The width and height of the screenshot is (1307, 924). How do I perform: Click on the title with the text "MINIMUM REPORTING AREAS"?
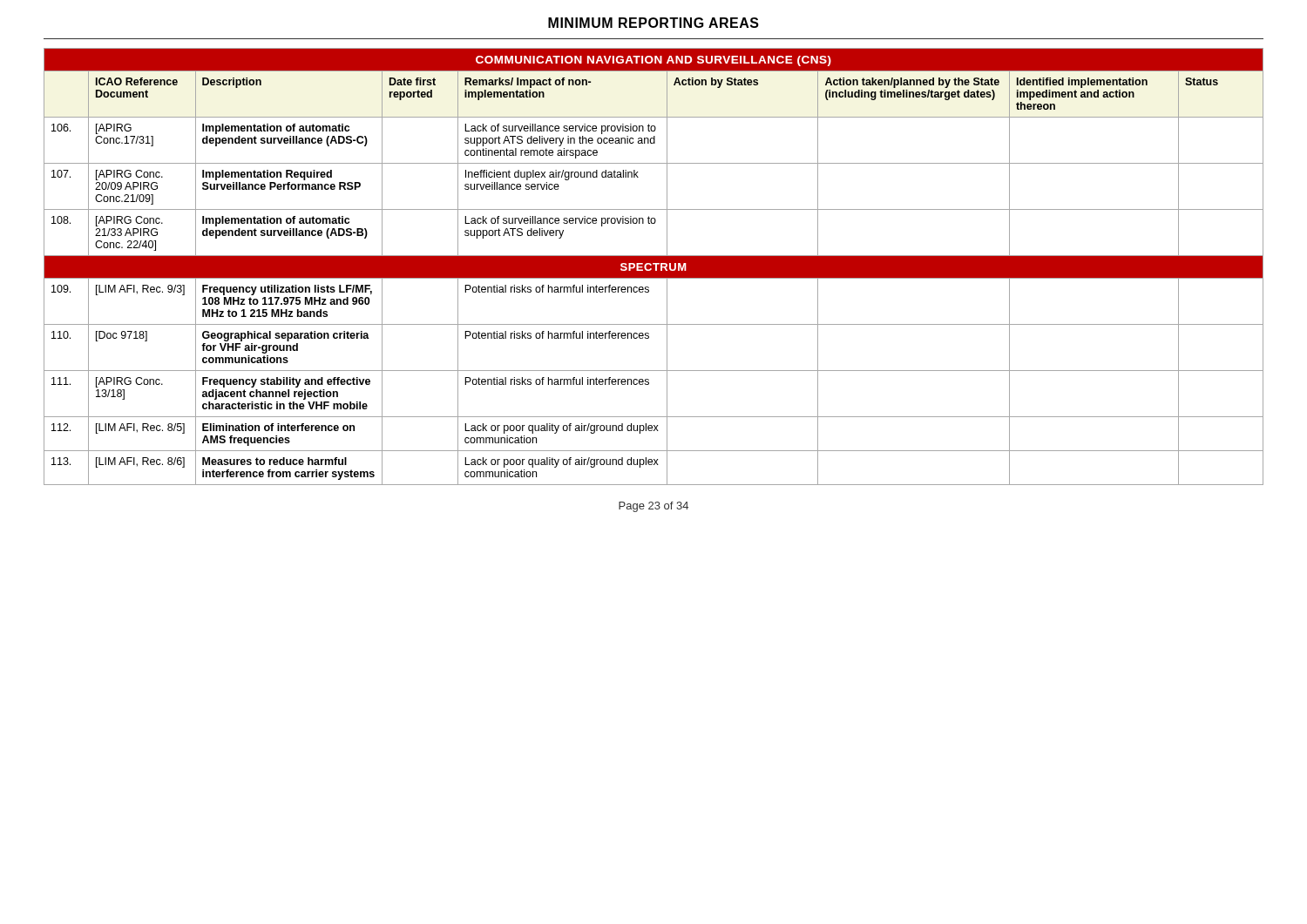(x=654, y=23)
